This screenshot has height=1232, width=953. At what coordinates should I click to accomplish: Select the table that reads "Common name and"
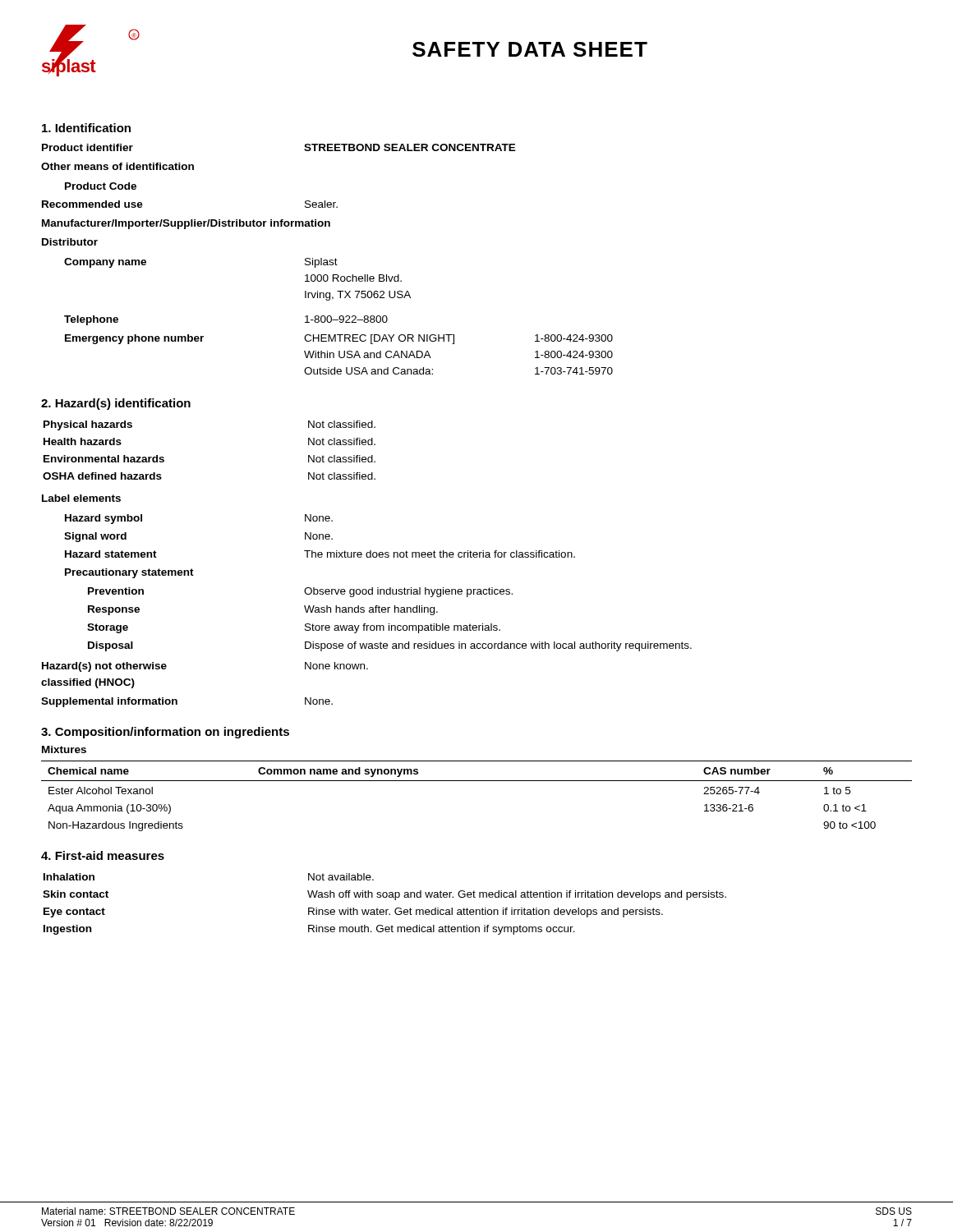click(x=476, y=797)
